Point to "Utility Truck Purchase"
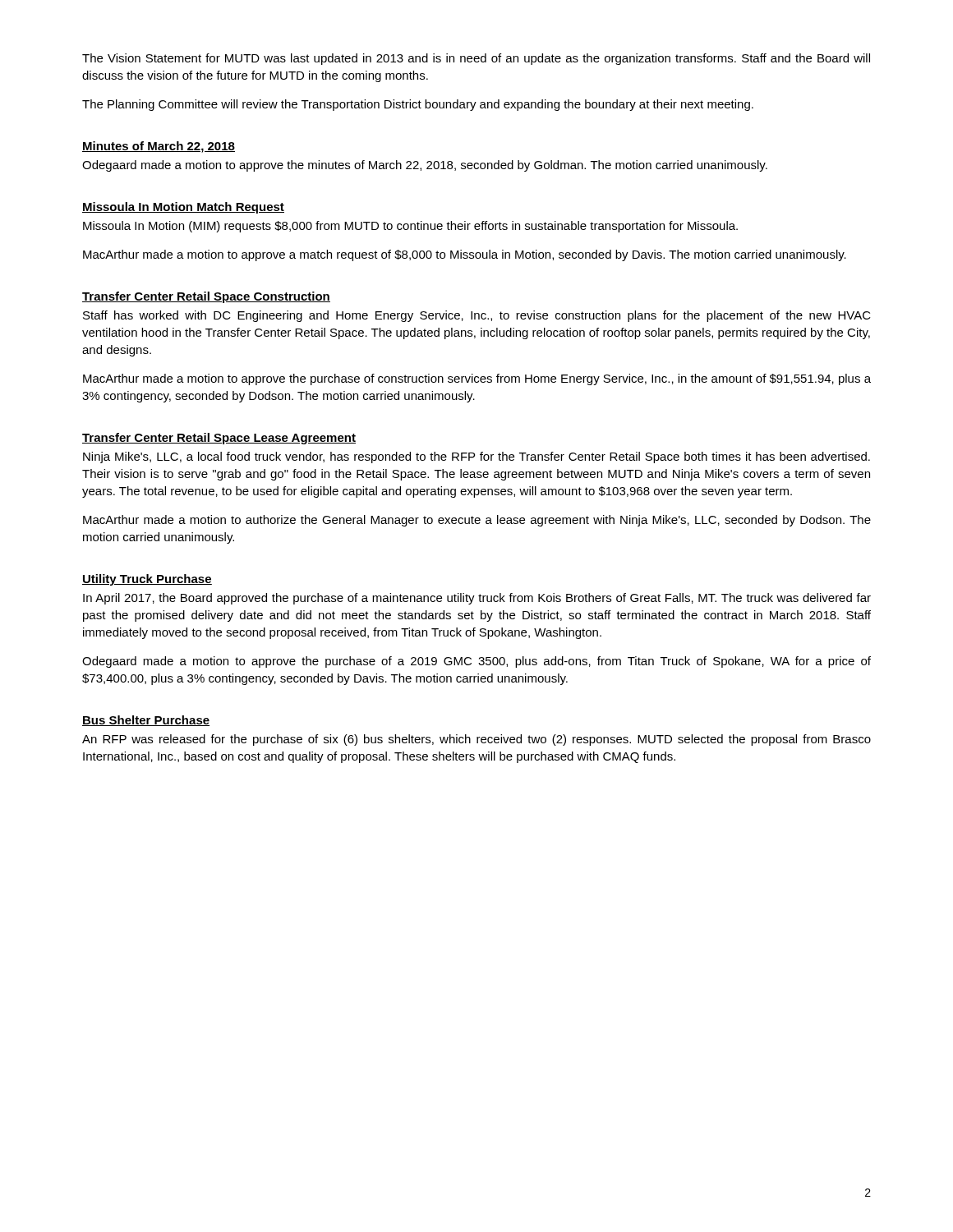The height and width of the screenshot is (1232, 953). click(147, 579)
